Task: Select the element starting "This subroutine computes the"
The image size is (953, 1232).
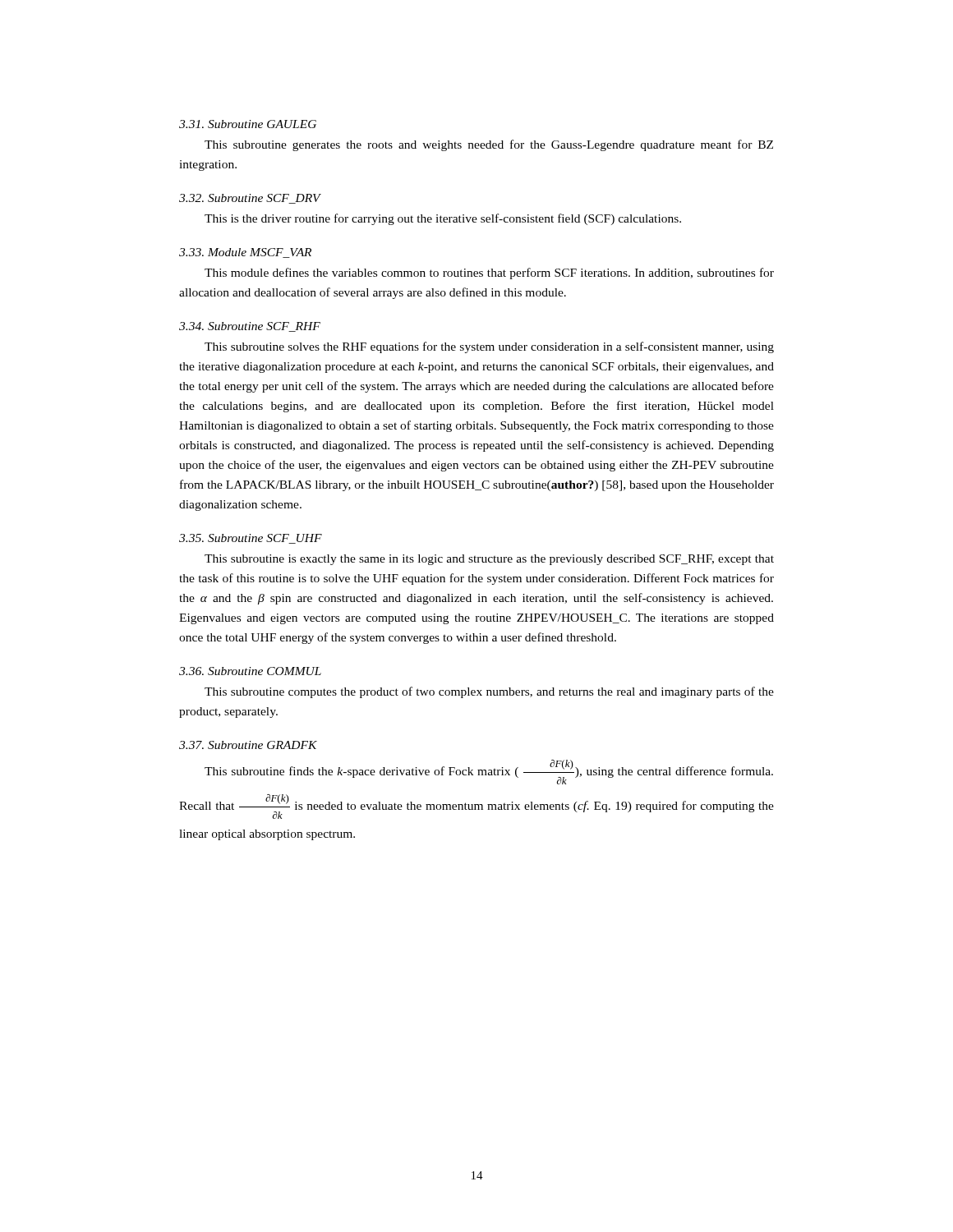Action: (476, 701)
